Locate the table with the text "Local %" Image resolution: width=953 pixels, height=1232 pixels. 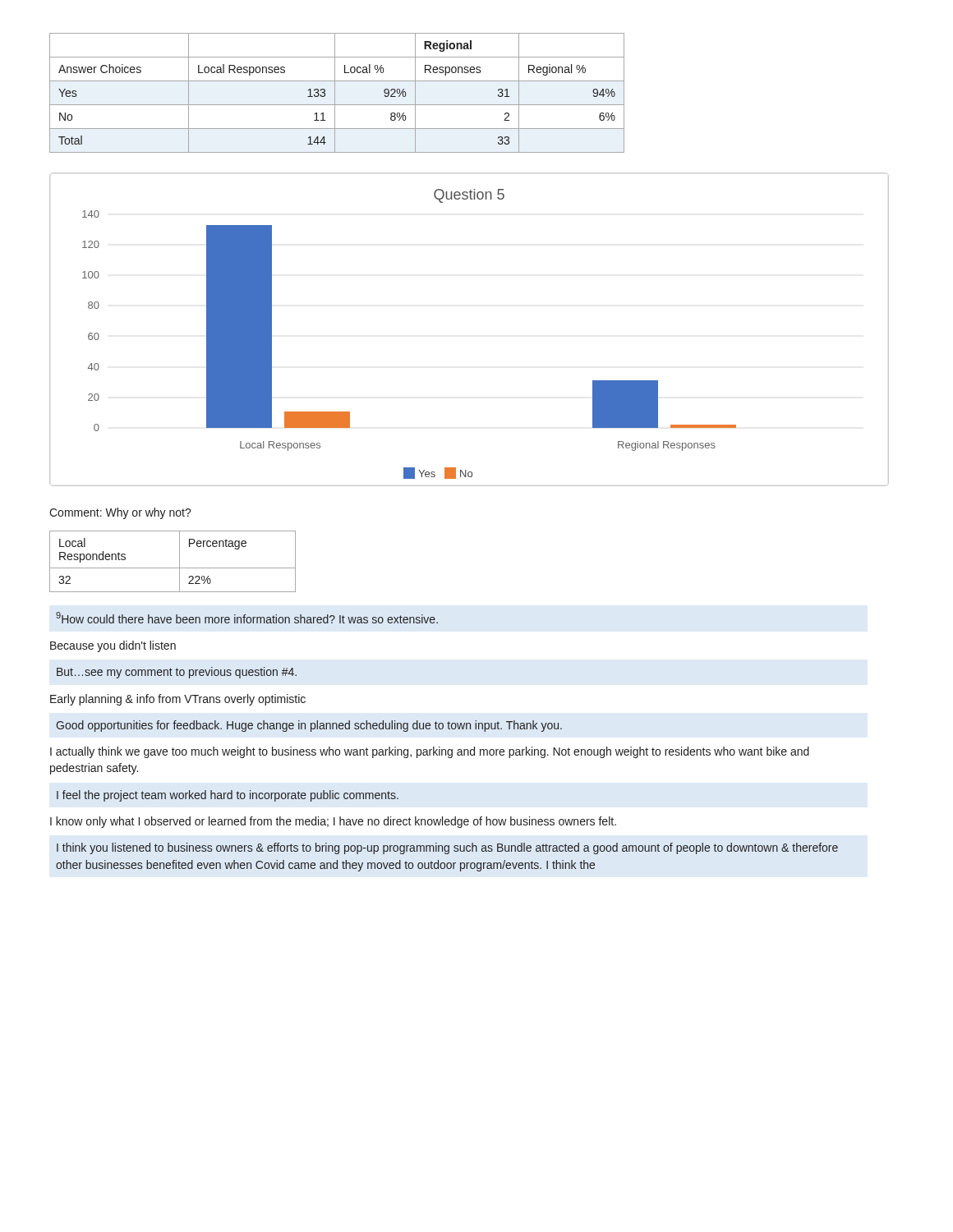point(476,93)
